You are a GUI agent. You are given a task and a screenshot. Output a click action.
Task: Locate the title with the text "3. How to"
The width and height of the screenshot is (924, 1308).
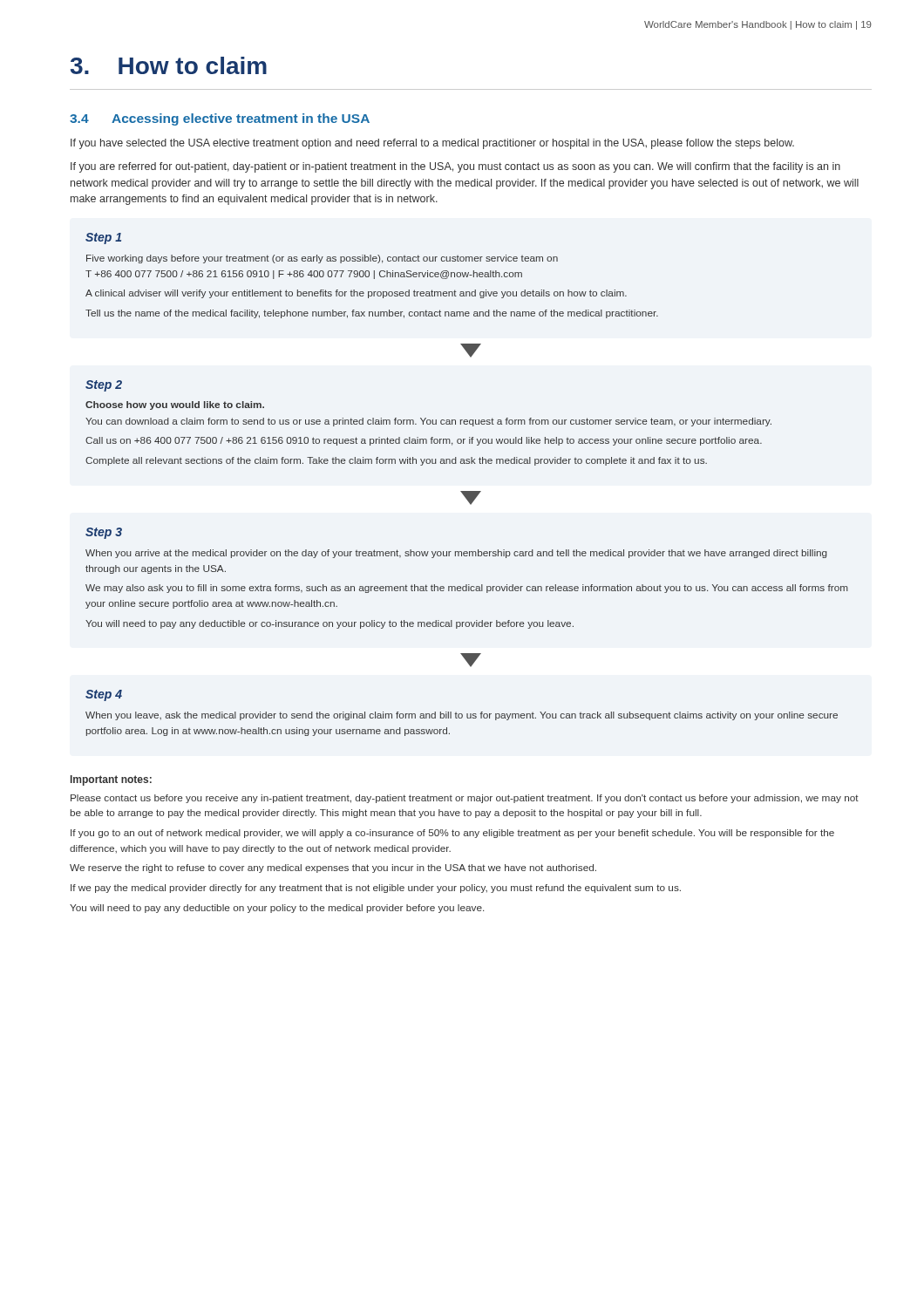[x=169, y=66]
